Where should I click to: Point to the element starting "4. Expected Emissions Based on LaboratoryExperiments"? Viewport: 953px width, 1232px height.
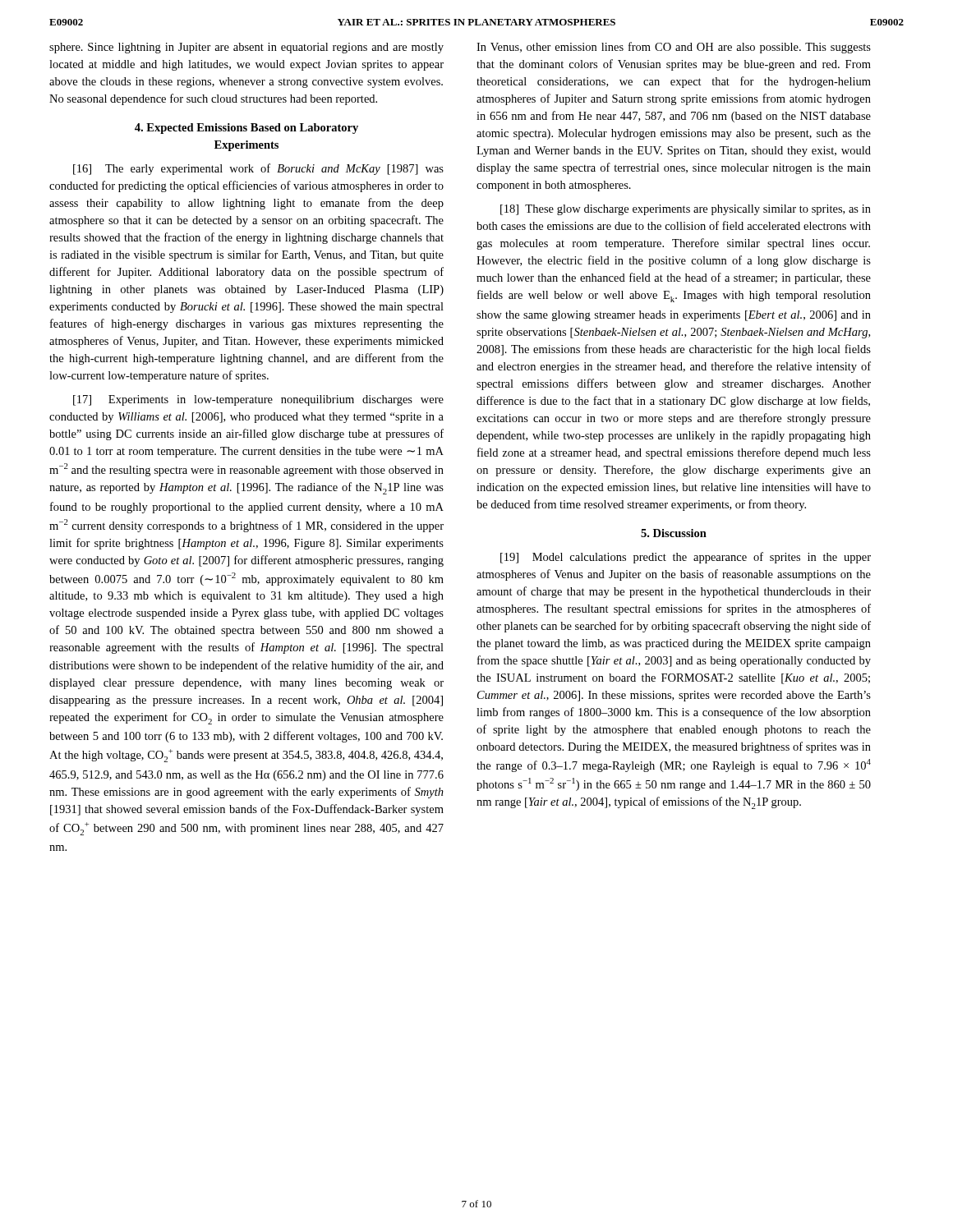(246, 136)
